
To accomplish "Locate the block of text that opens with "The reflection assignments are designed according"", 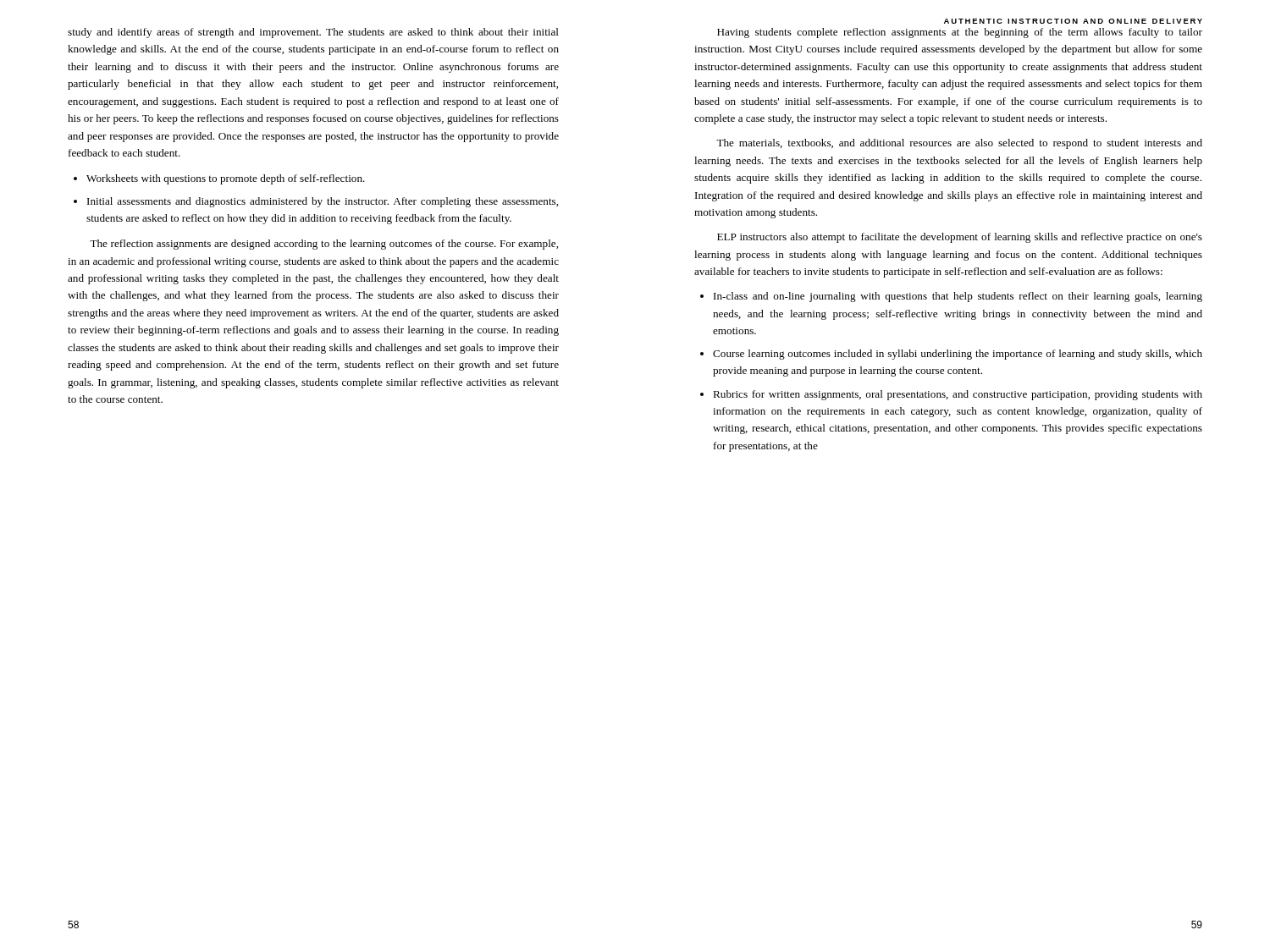I will tap(313, 322).
